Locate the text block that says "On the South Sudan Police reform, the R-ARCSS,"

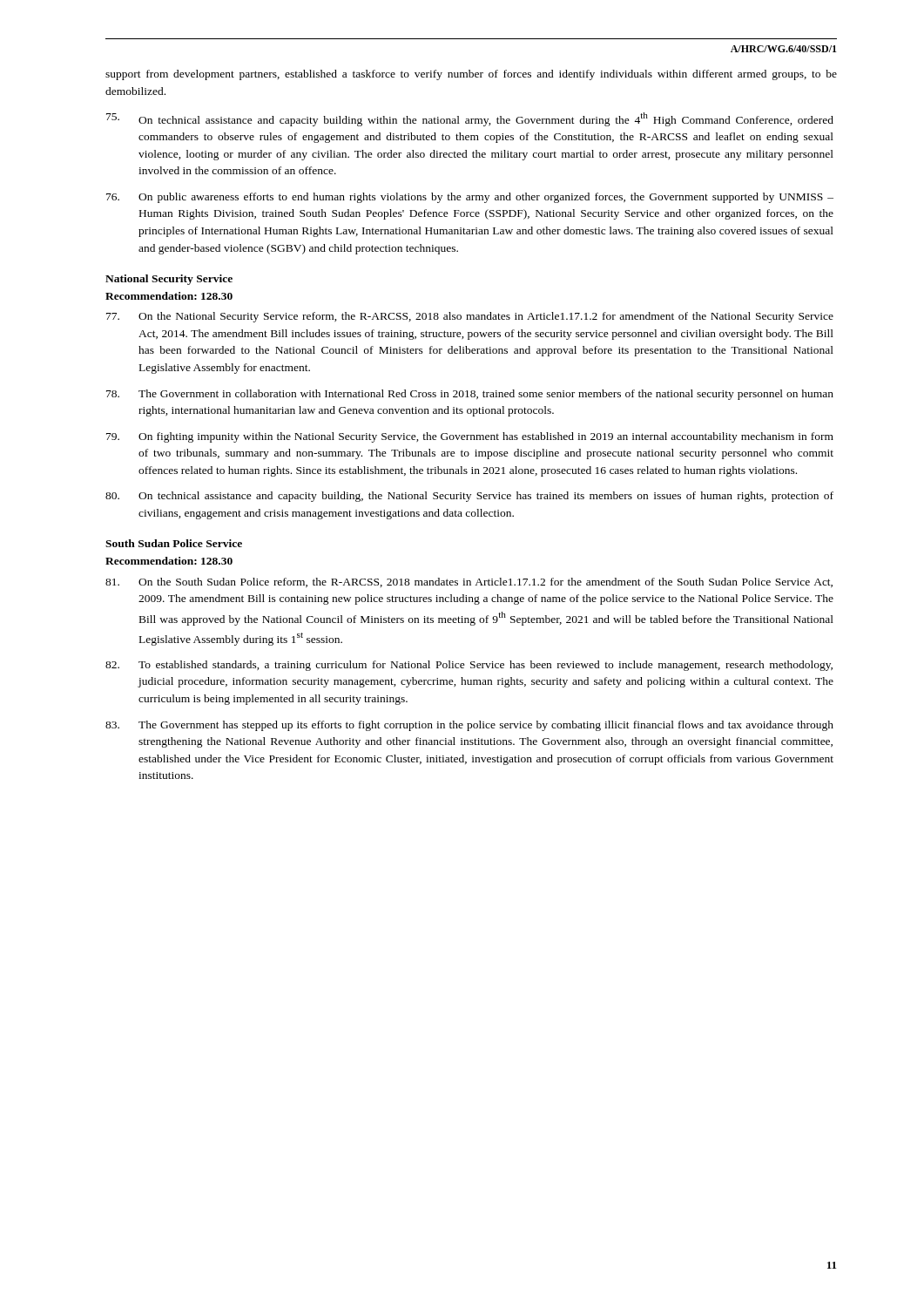point(469,610)
